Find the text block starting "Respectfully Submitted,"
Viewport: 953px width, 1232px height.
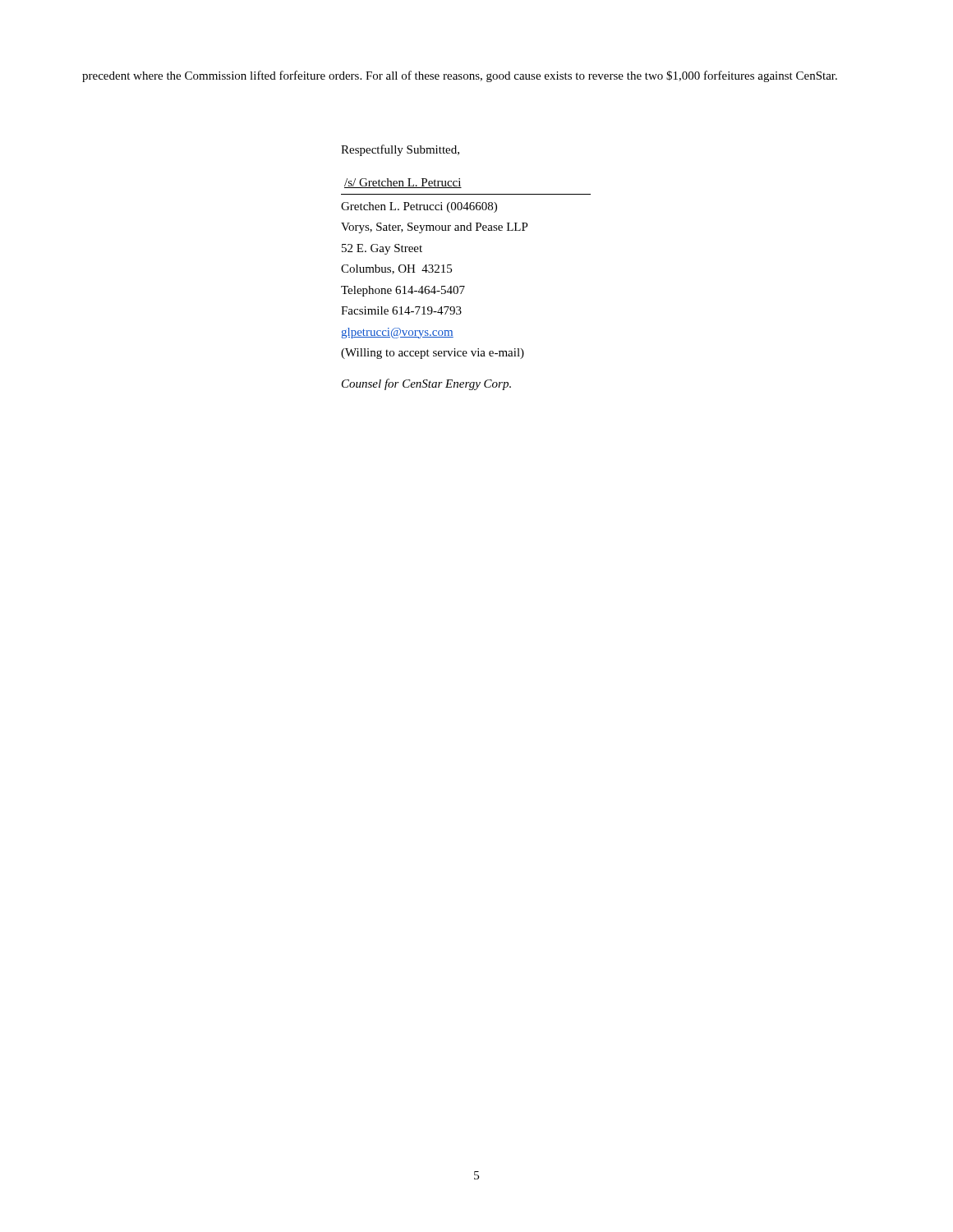point(400,150)
